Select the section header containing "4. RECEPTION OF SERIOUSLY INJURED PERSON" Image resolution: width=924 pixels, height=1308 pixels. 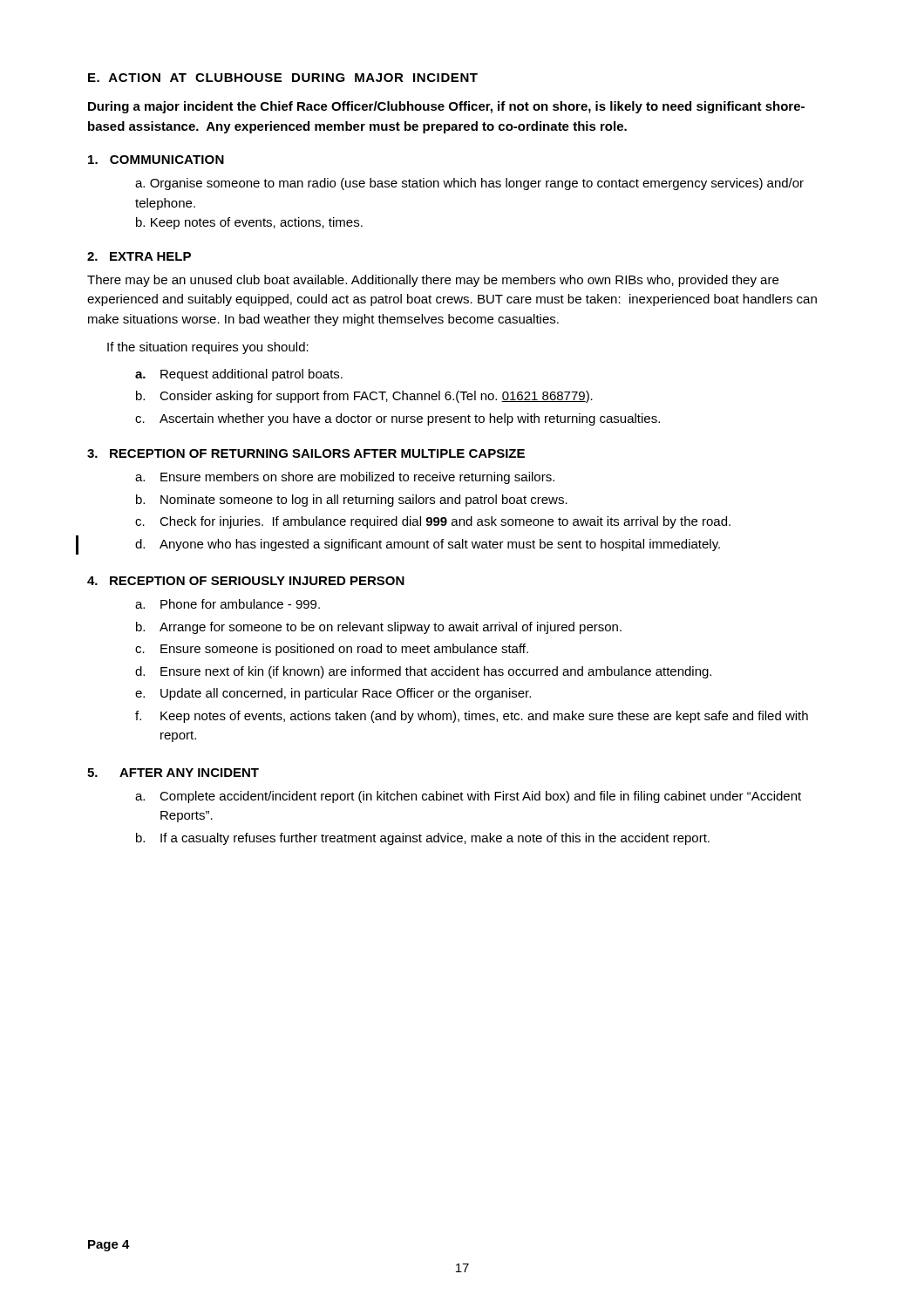pyautogui.click(x=246, y=580)
